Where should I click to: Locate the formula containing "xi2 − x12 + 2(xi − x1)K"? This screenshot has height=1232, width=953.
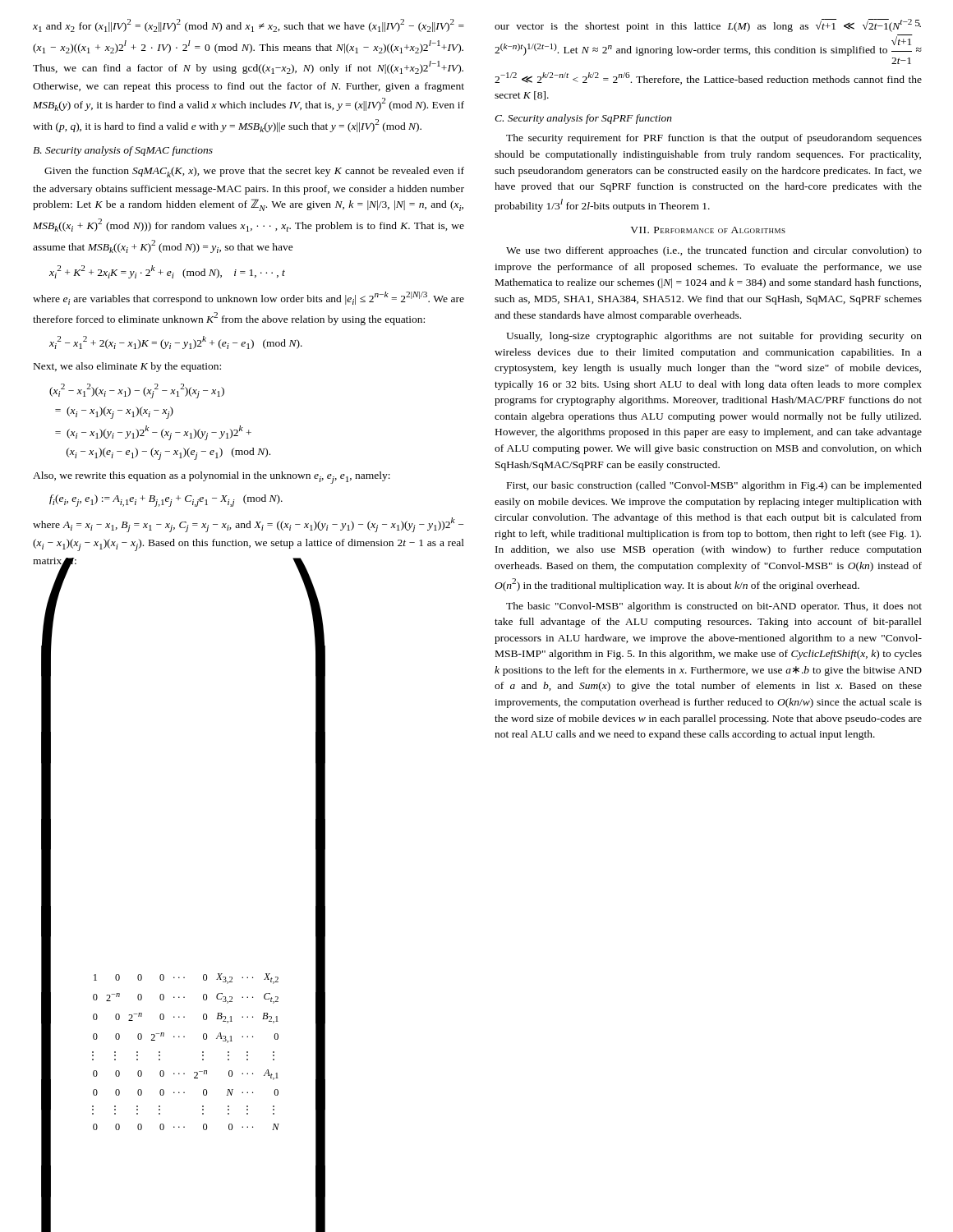257,342
